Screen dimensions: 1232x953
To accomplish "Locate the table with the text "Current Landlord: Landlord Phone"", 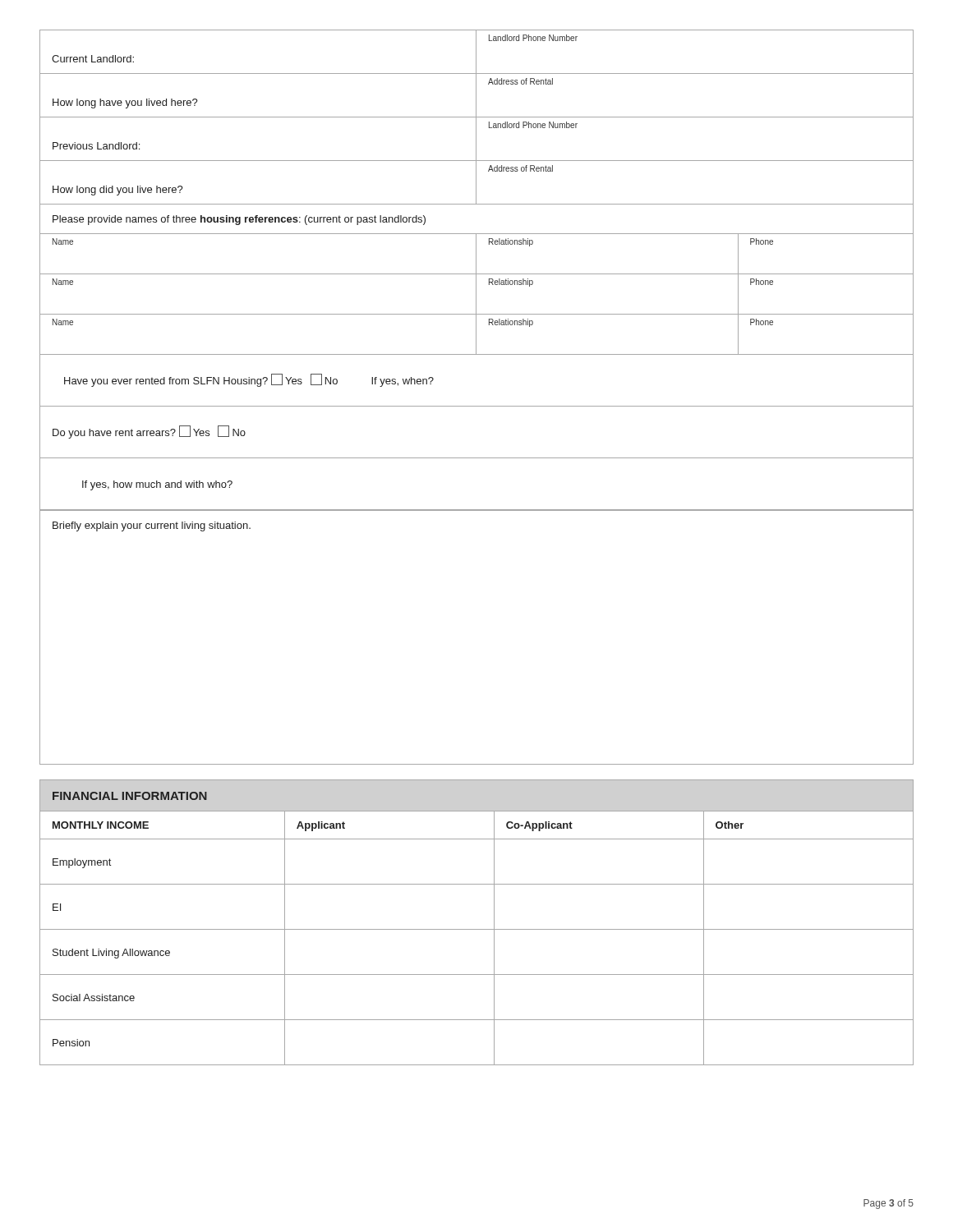I will coord(476,117).
